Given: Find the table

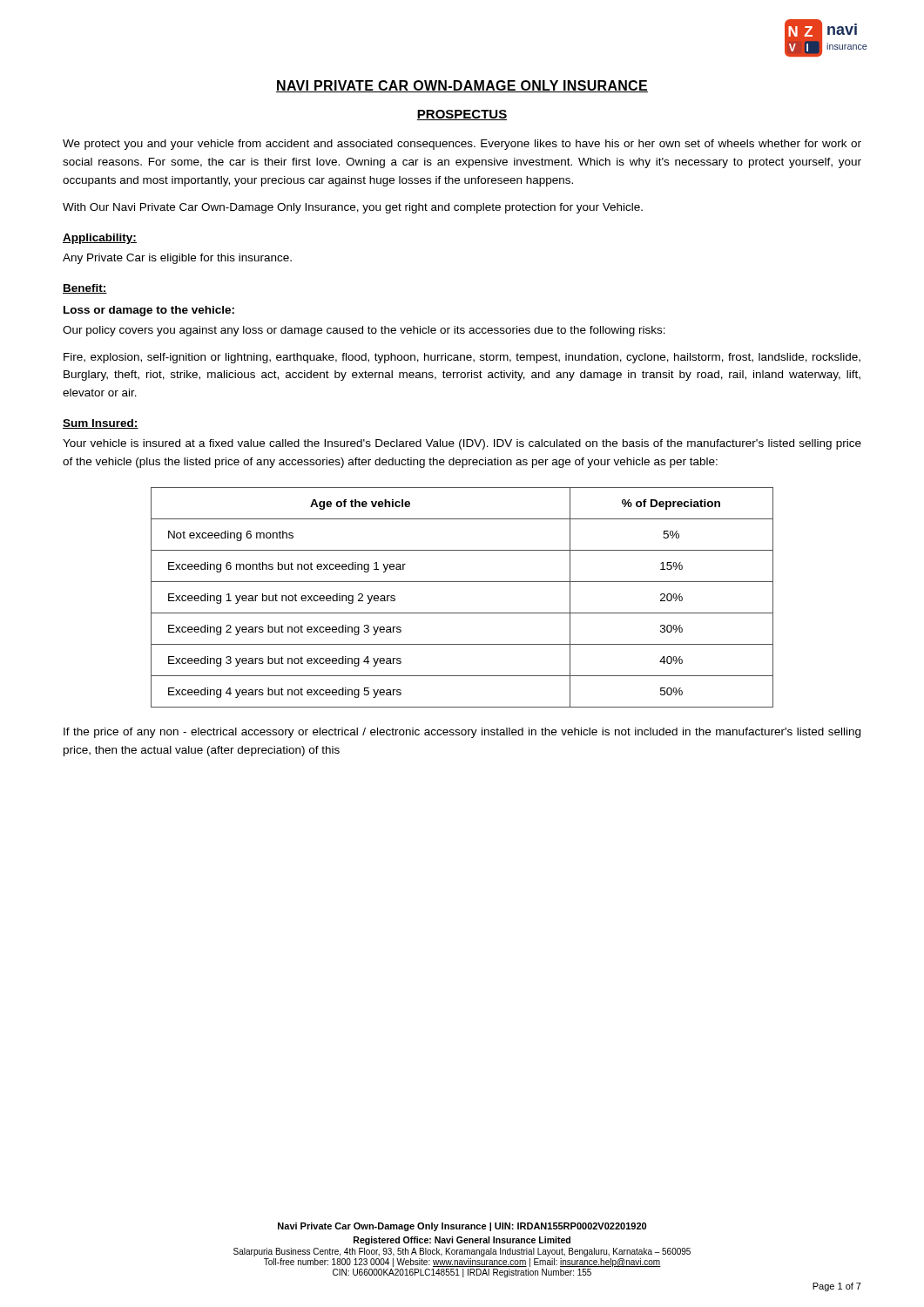Looking at the screenshot, I should point(462,597).
